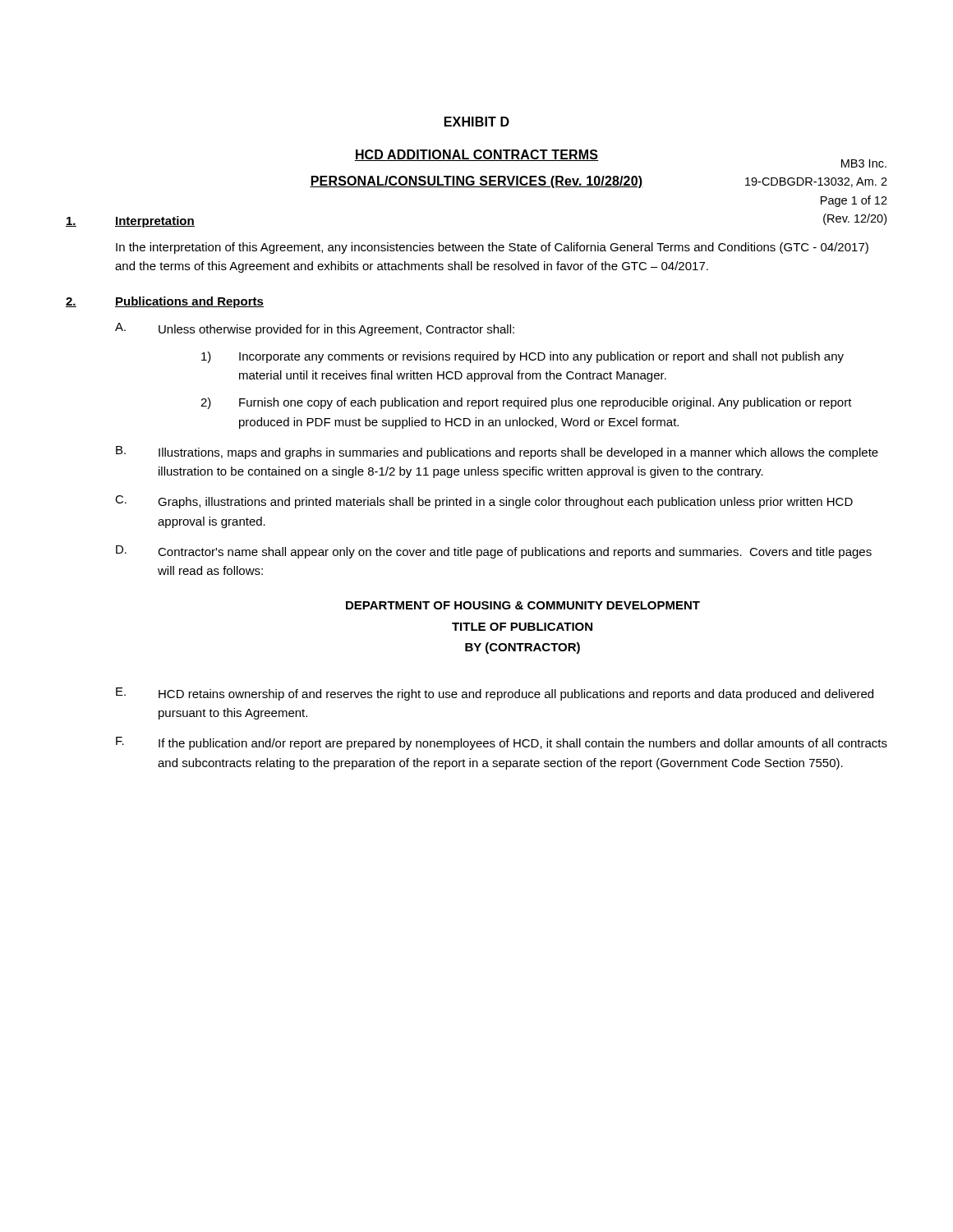Select the text starting "In the interpretation of this Agreement, any"
This screenshot has height=1232, width=953.
click(x=501, y=257)
